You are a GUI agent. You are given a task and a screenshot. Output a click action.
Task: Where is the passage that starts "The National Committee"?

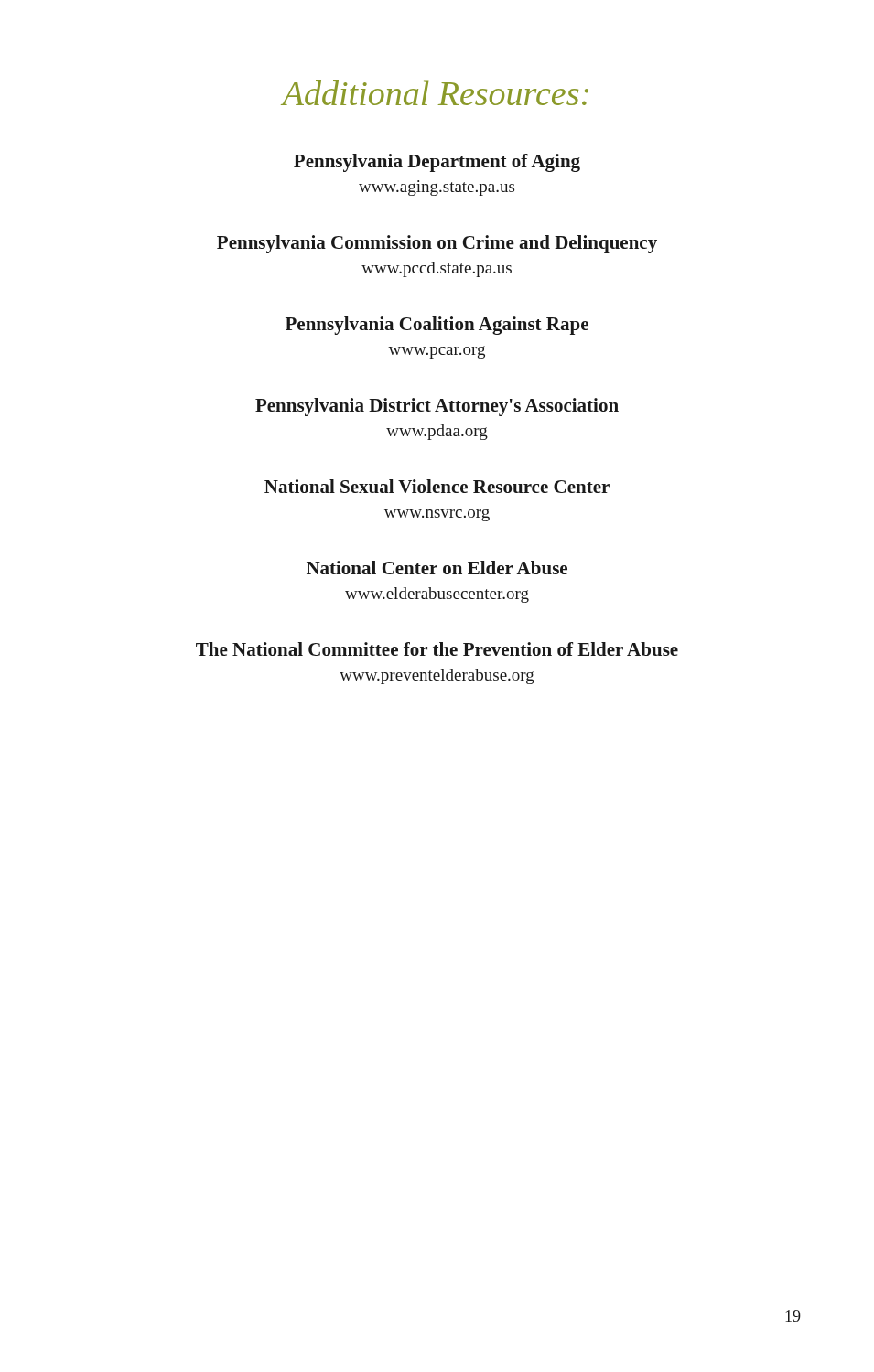pos(437,662)
